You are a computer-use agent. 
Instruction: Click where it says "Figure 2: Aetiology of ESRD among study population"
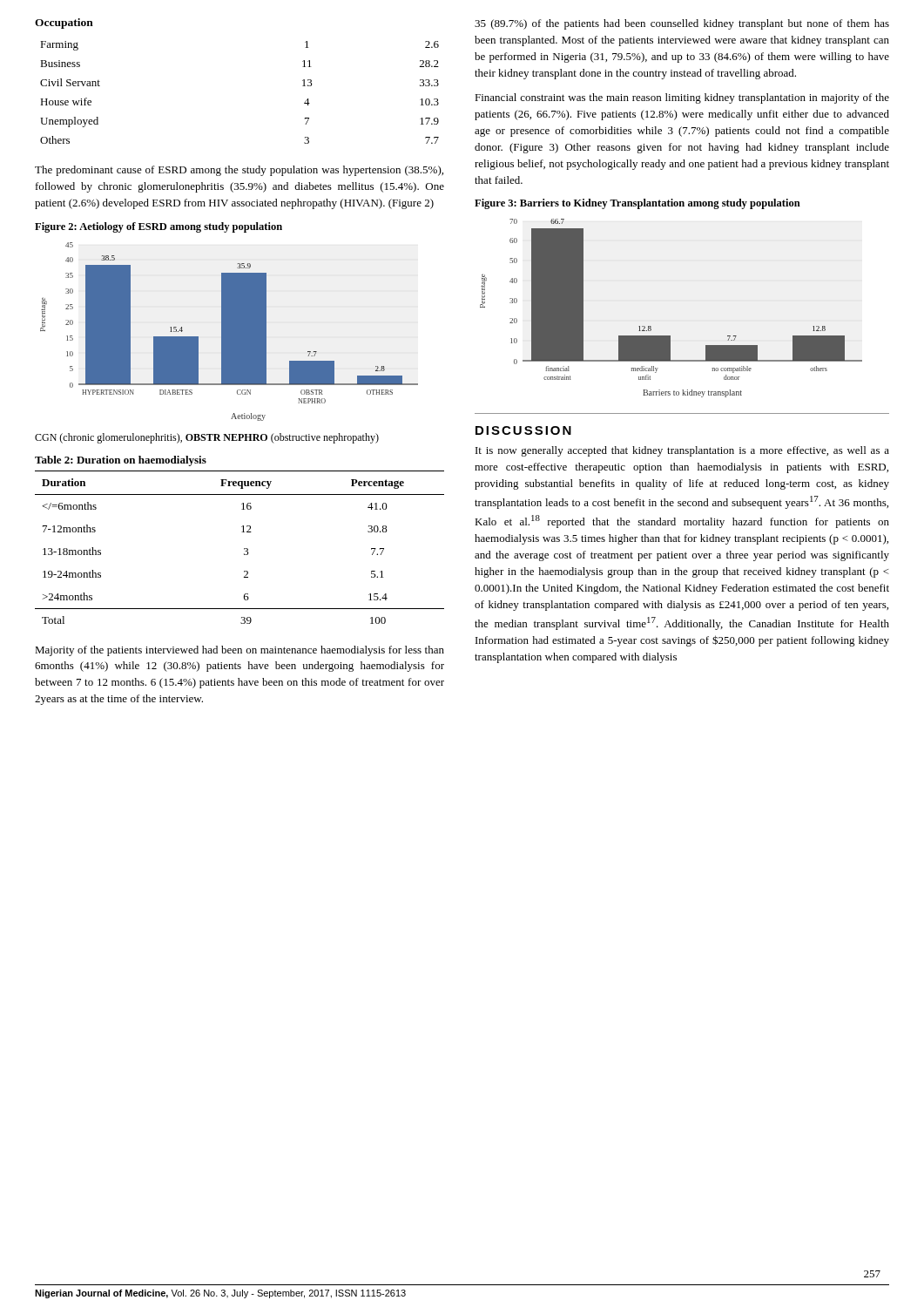tap(159, 226)
